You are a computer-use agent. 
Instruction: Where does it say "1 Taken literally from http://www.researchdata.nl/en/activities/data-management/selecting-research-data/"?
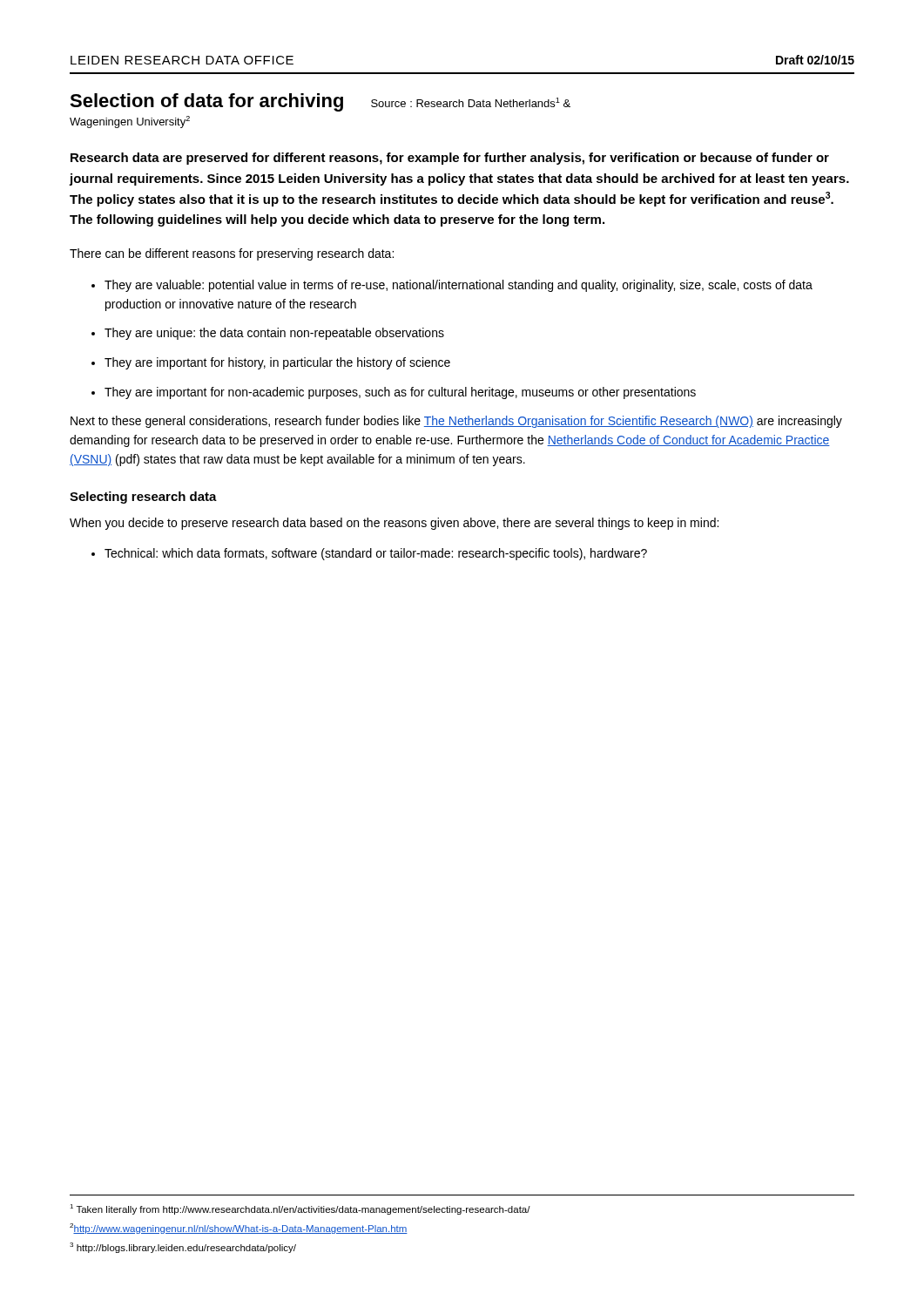300,1208
